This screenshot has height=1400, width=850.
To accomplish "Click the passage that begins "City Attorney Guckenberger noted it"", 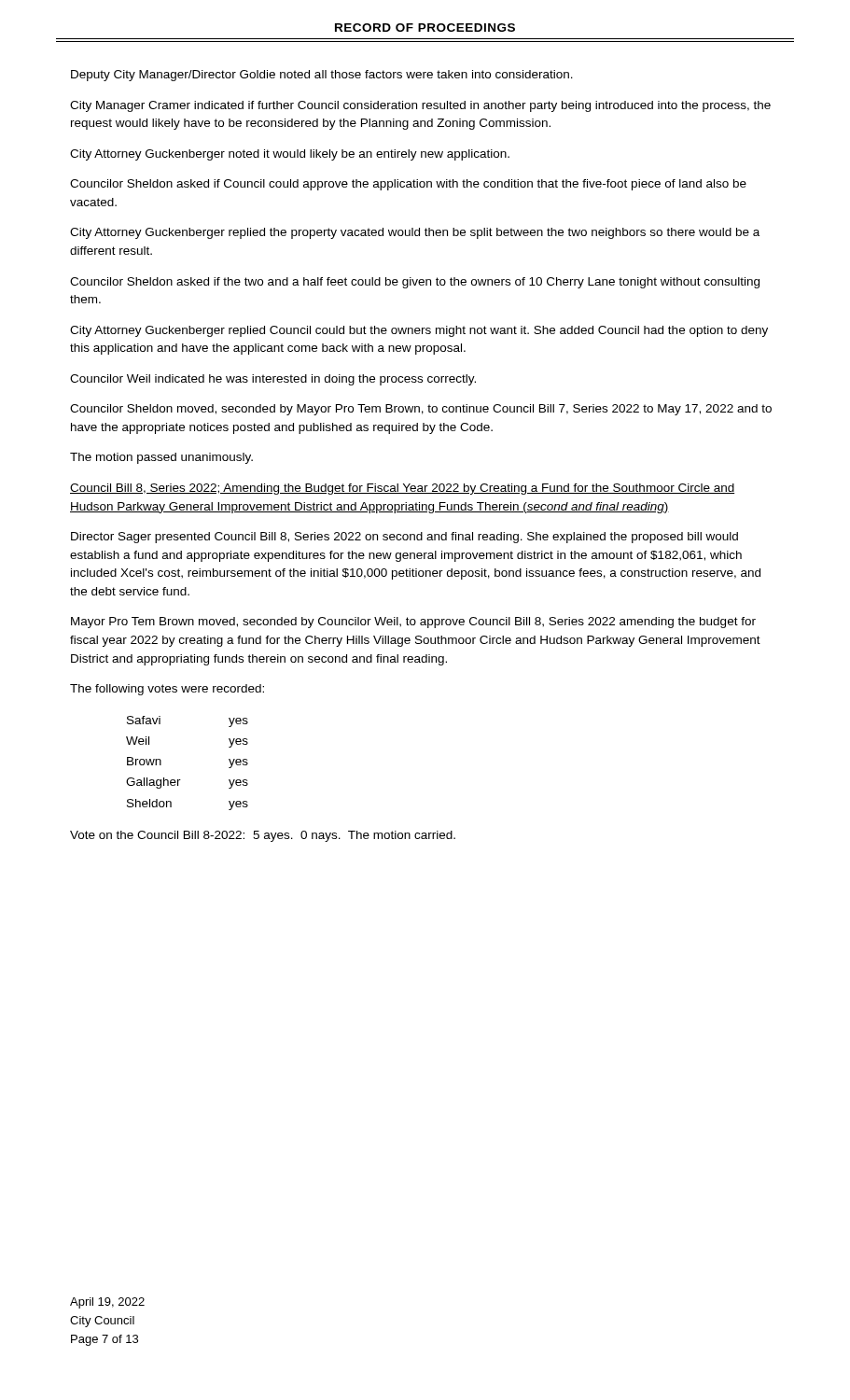I will (290, 153).
